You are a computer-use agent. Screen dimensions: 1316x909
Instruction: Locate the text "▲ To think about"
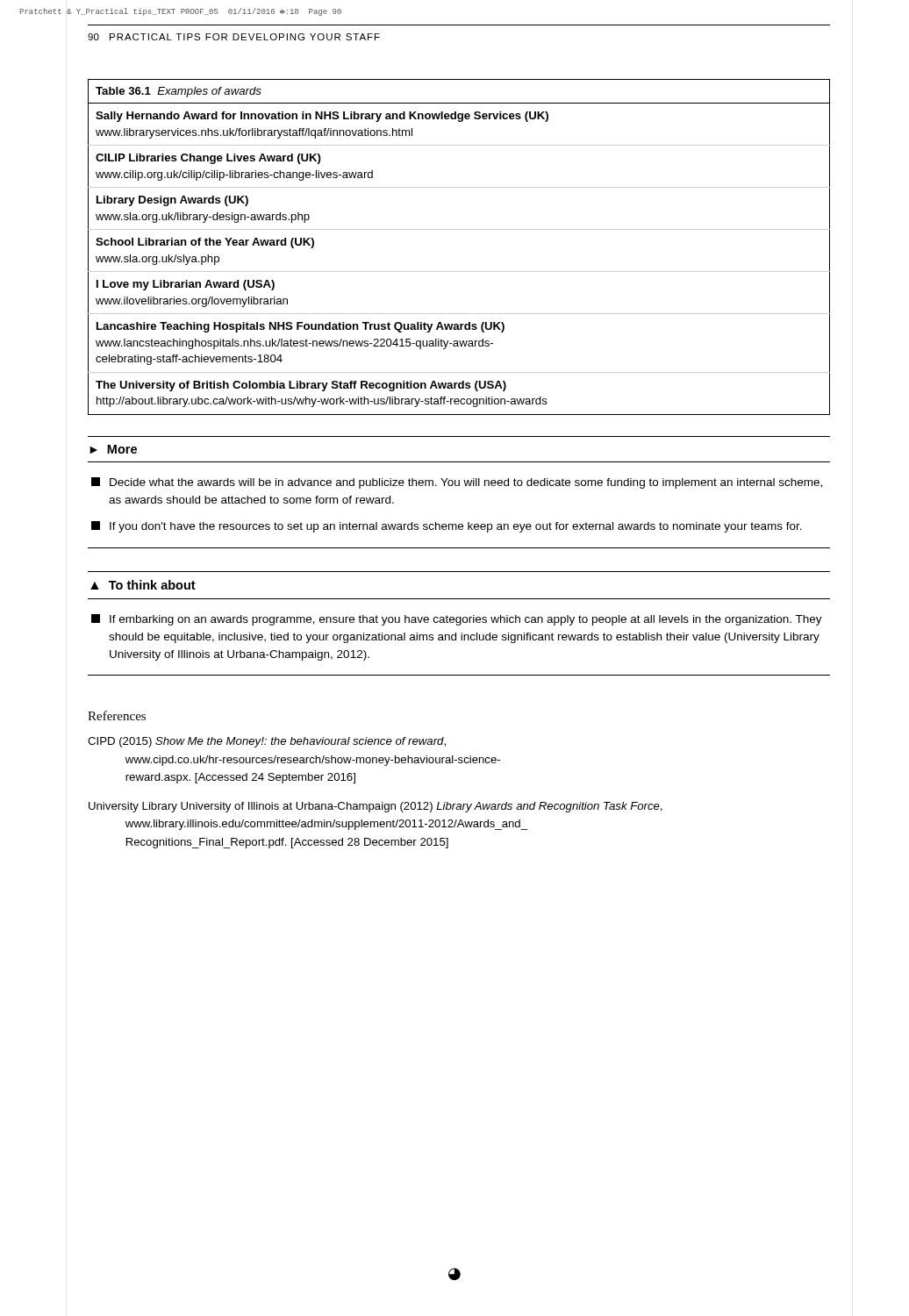coord(142,585)
